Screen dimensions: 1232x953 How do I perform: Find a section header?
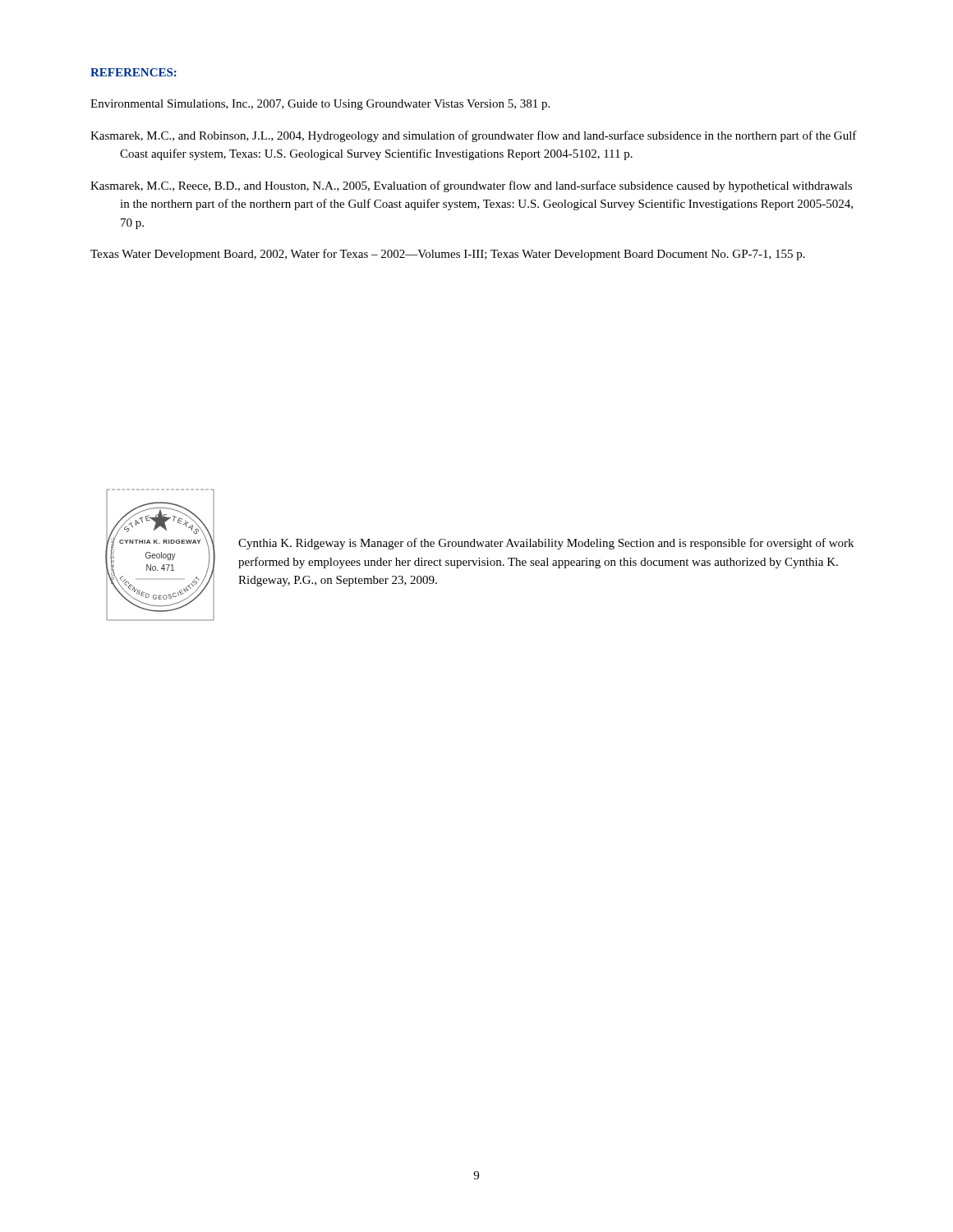tap(134, 72)
